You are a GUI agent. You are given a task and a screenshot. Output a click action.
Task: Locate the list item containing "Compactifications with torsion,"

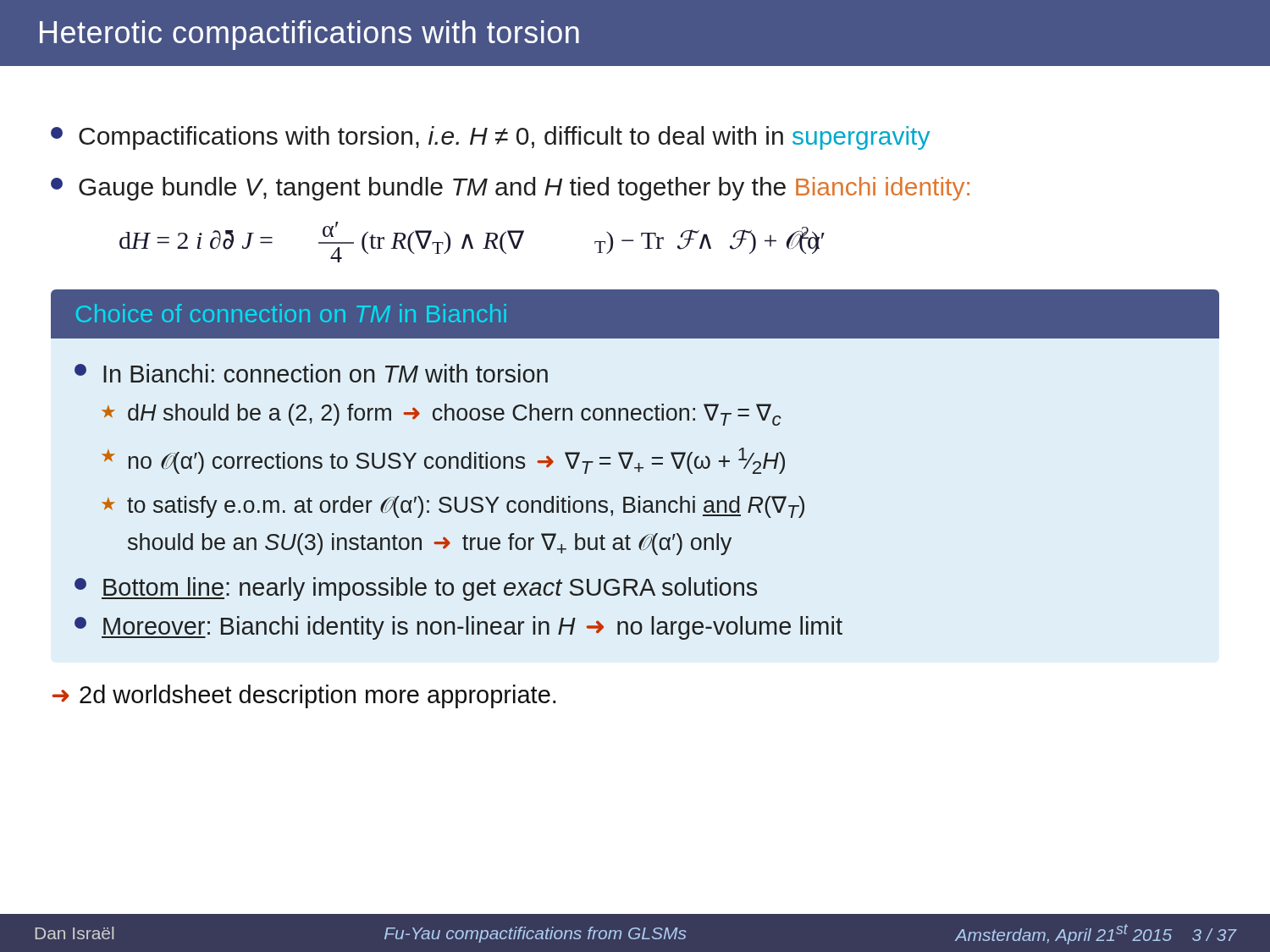tap(490, 136)
